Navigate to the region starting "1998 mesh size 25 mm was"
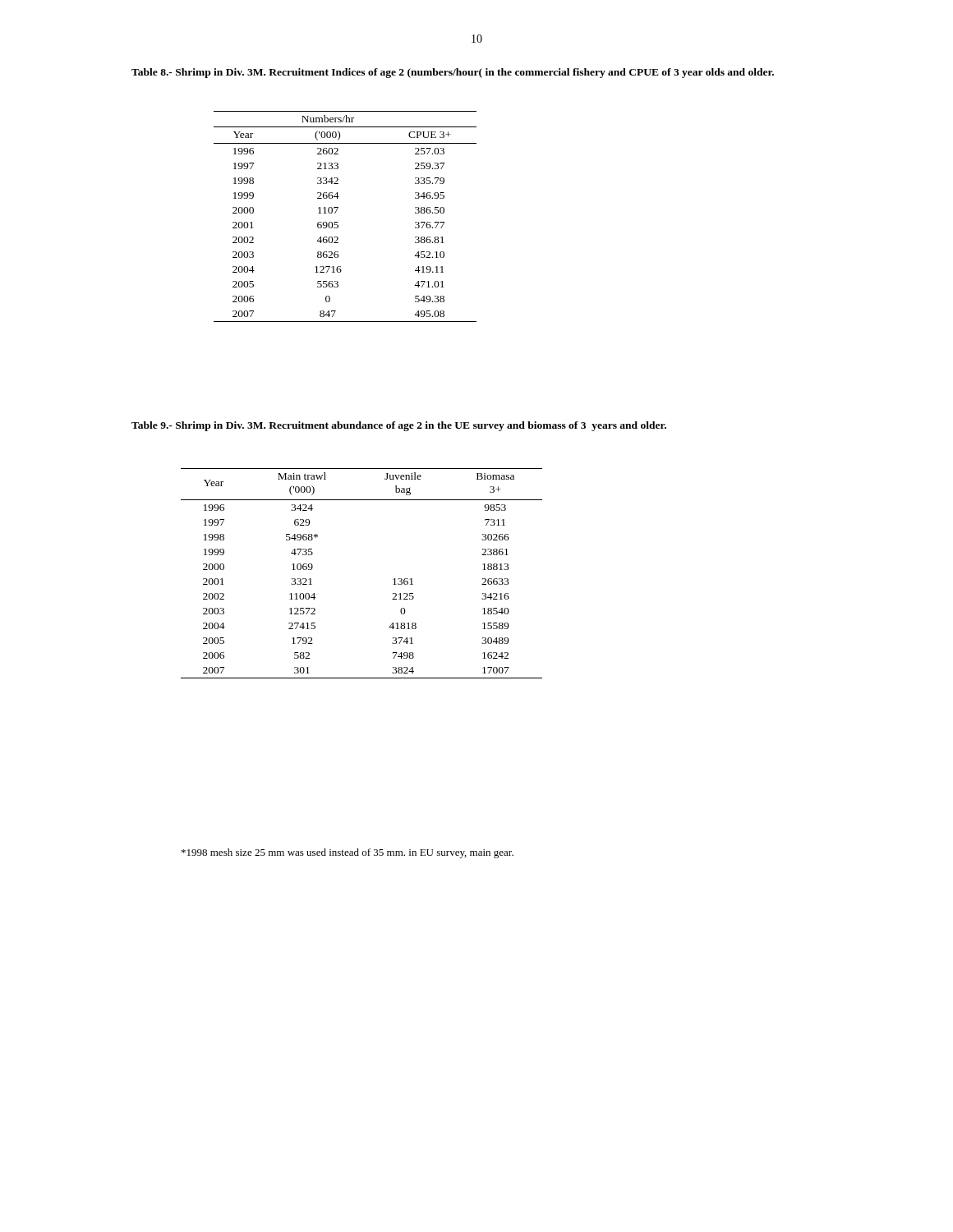This screenshot has width=953, height=1232. [347, 852]
